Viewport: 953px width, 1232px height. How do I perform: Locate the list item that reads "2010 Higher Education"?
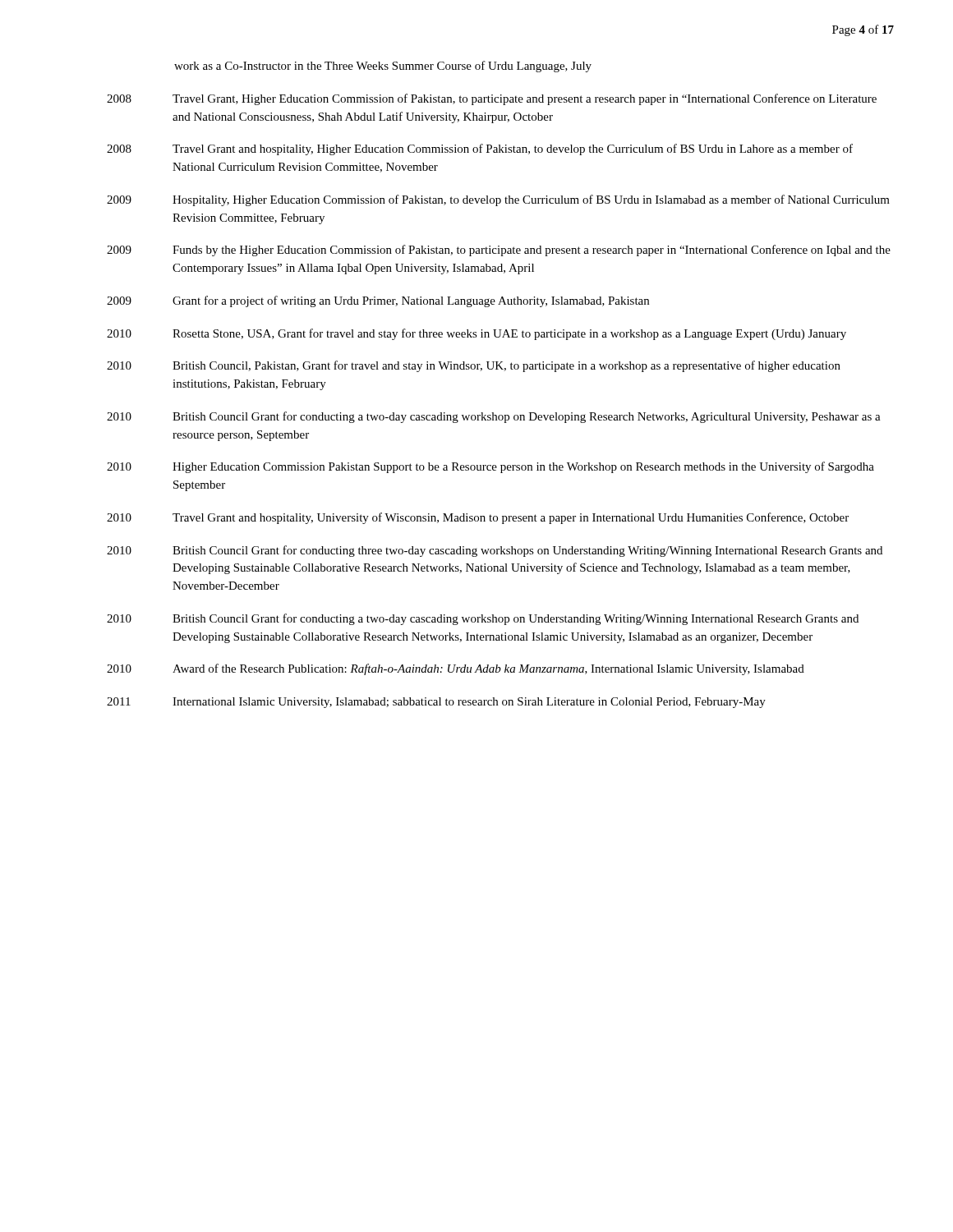pos(500,476)
